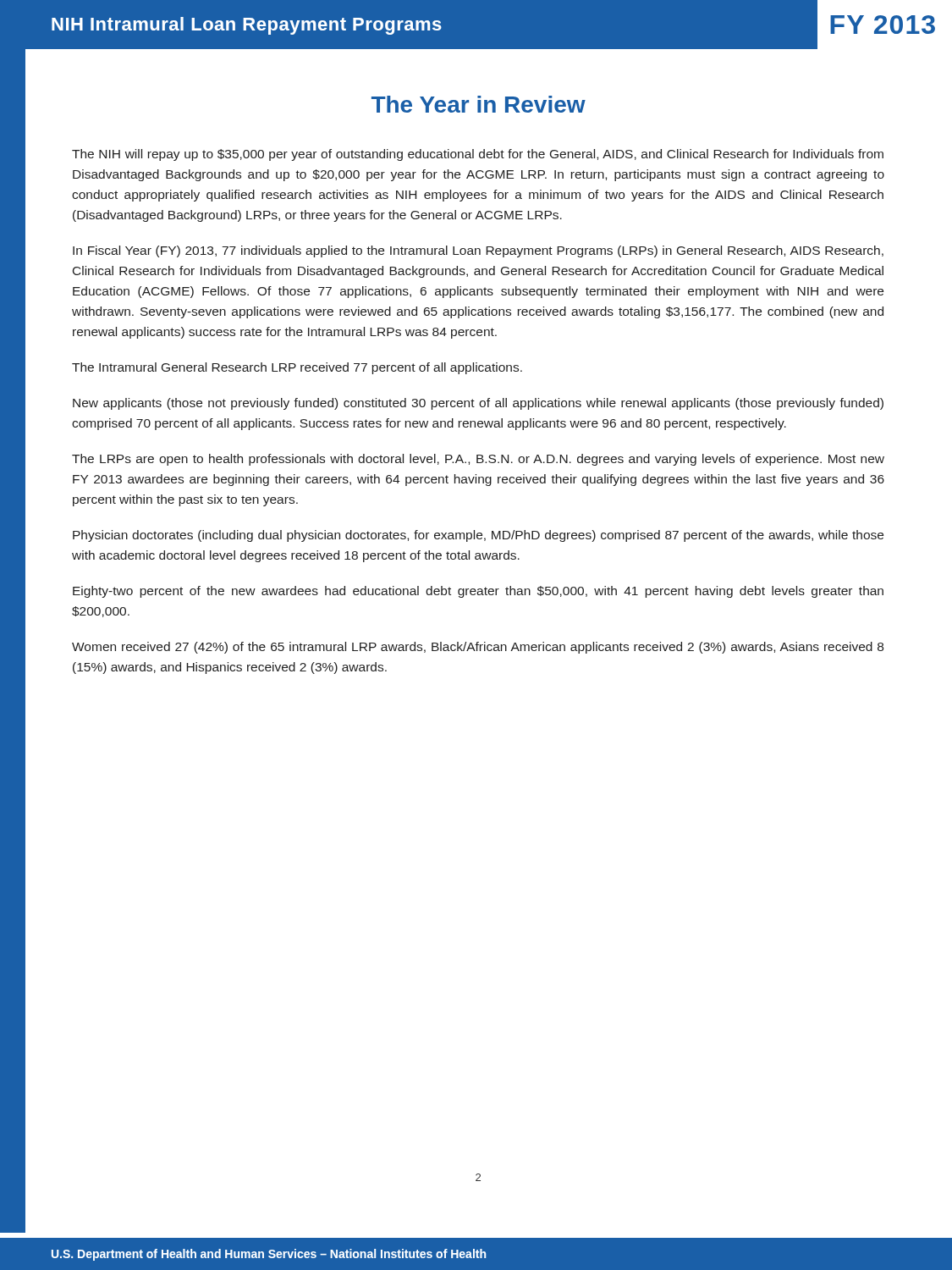Find the text block with the text "The NIH will repay up to"
The height and width of the screenshot is (1270, 952).
[478, 184]
